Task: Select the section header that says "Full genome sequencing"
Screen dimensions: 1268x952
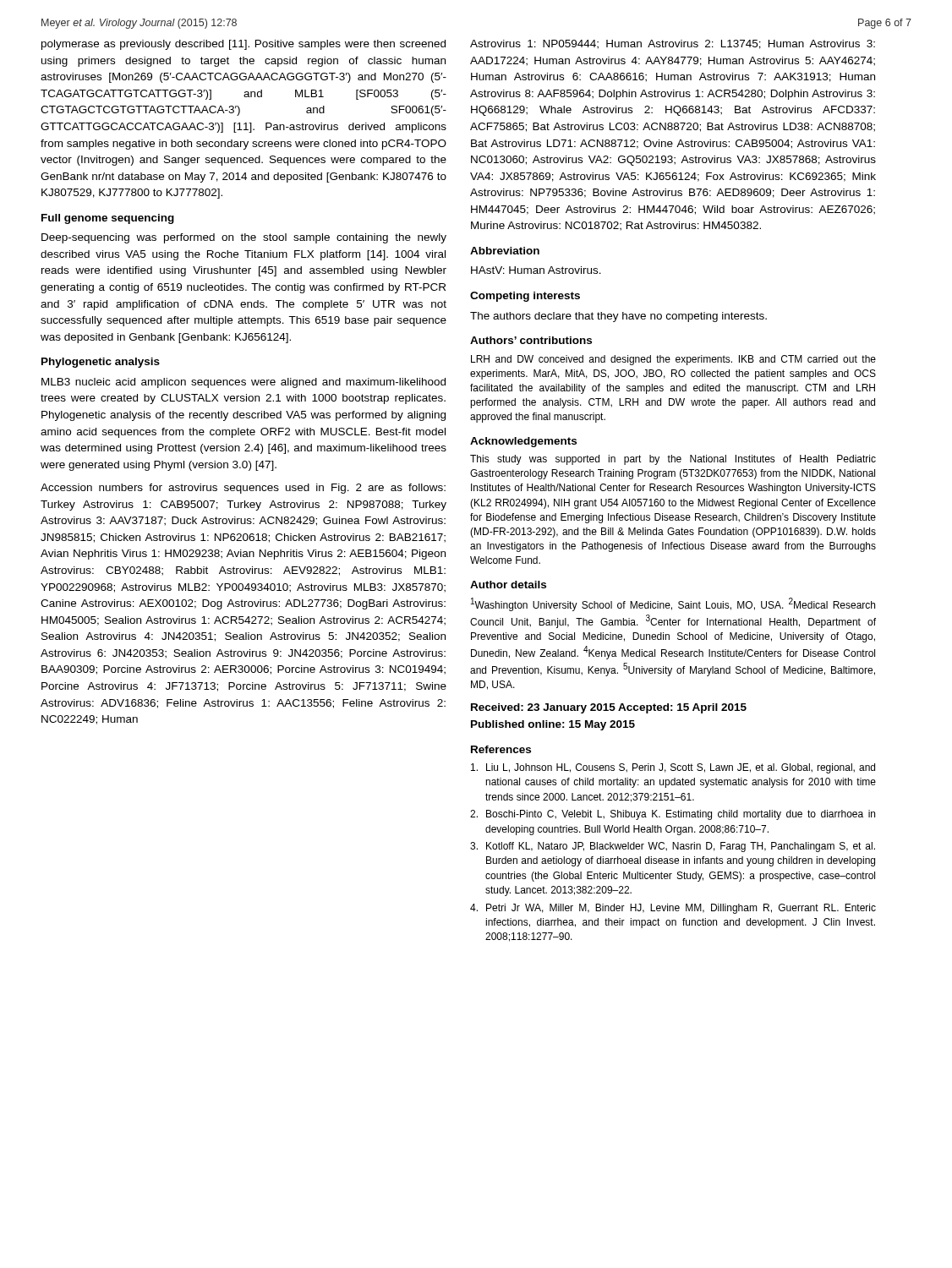Action: [x=107, y=217]
